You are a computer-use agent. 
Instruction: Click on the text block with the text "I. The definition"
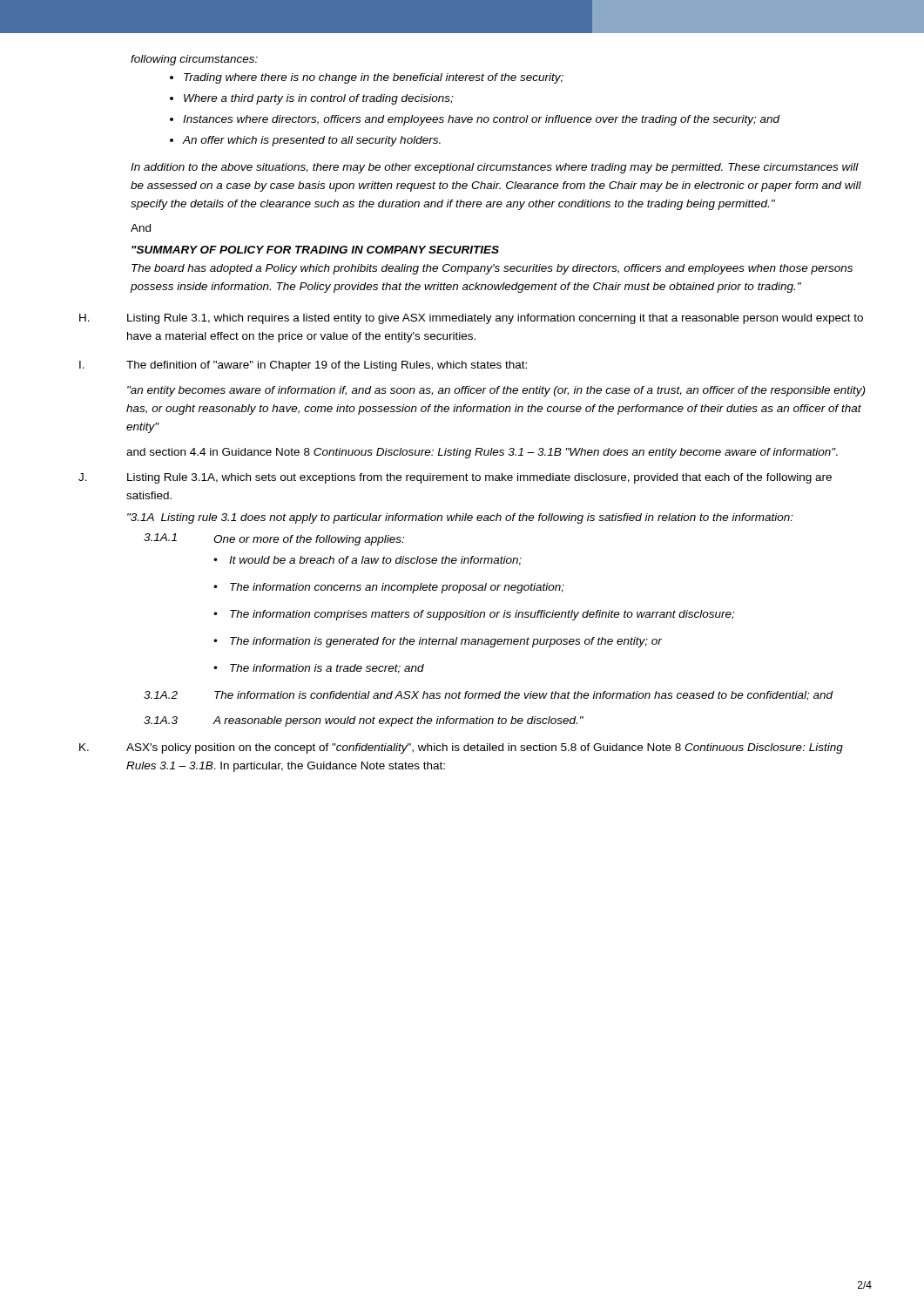point(475,366)
